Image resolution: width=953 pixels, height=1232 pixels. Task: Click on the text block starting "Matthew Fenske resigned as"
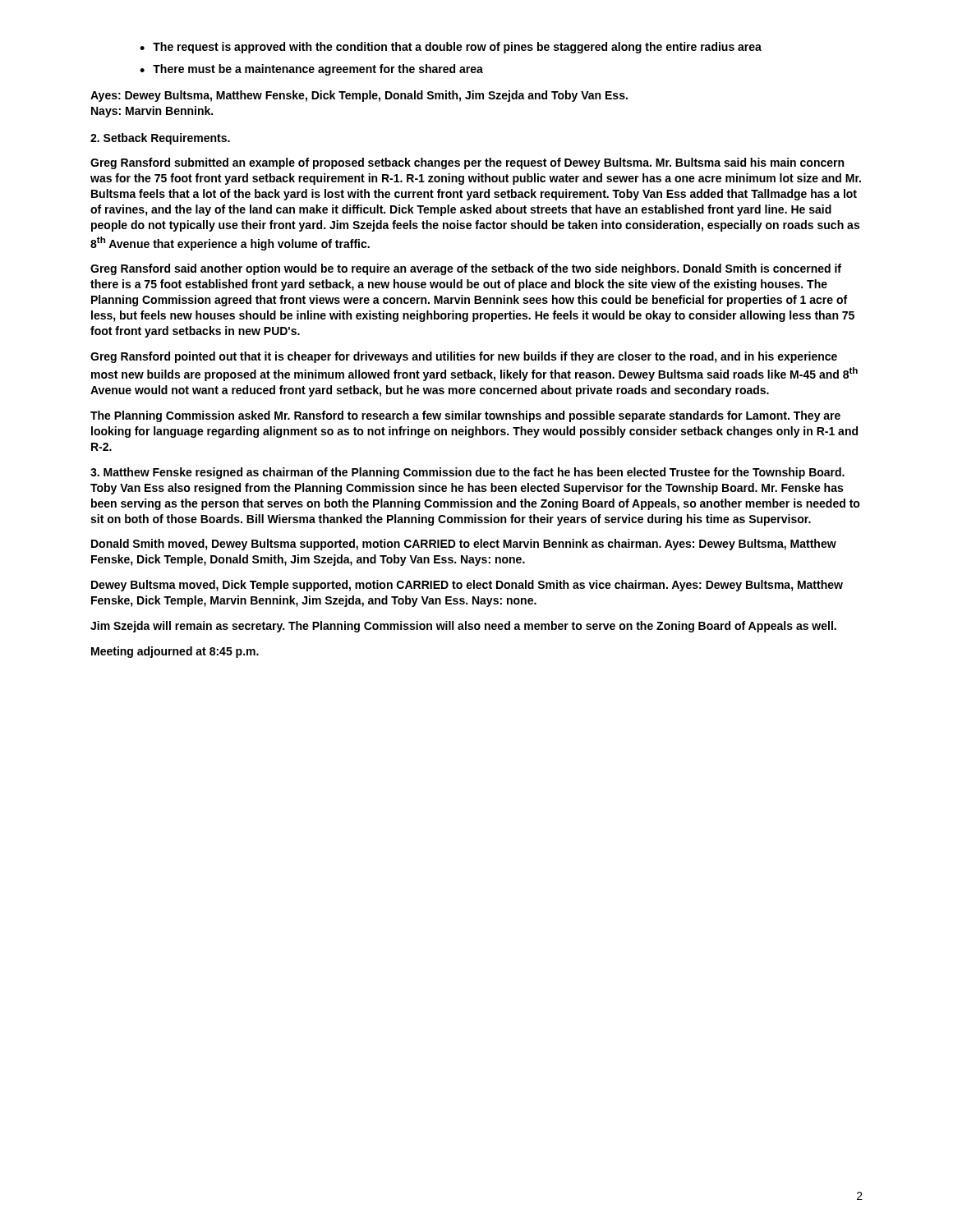pyautogui.click(x=476, y=496)
